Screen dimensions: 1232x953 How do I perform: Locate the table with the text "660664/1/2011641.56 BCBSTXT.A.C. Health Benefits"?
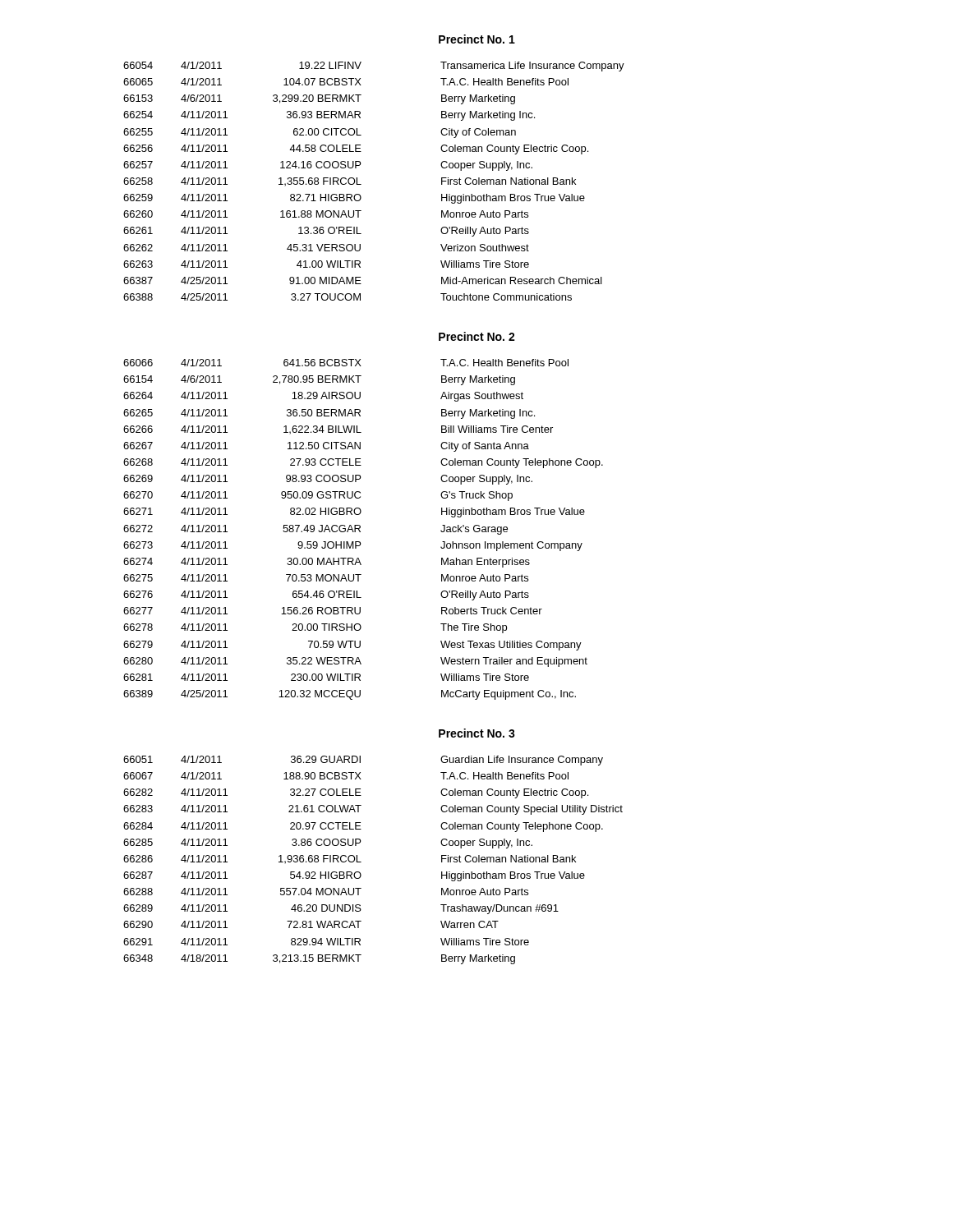(476, 529)
